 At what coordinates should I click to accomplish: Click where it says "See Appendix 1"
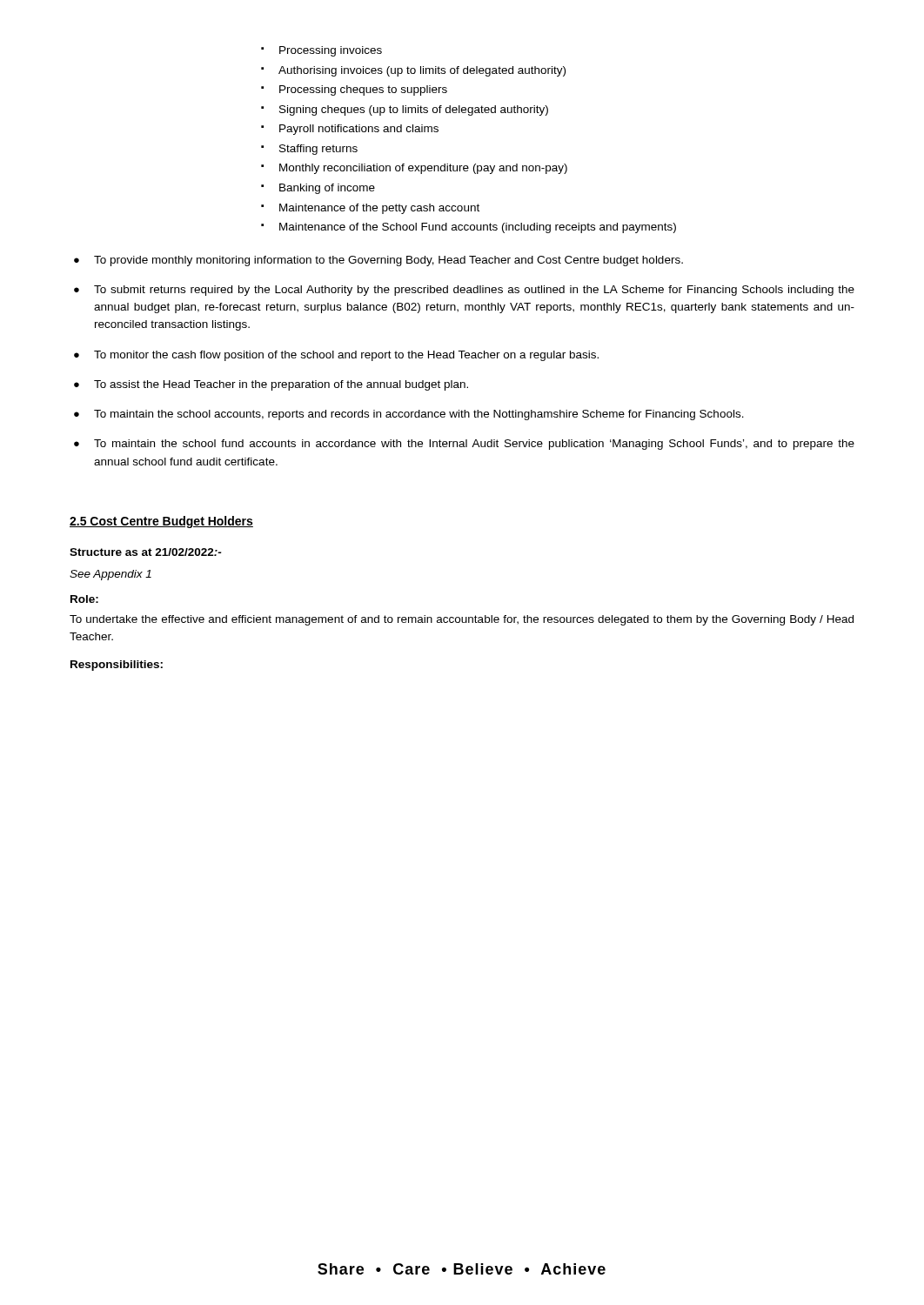[x=111, y=574]
